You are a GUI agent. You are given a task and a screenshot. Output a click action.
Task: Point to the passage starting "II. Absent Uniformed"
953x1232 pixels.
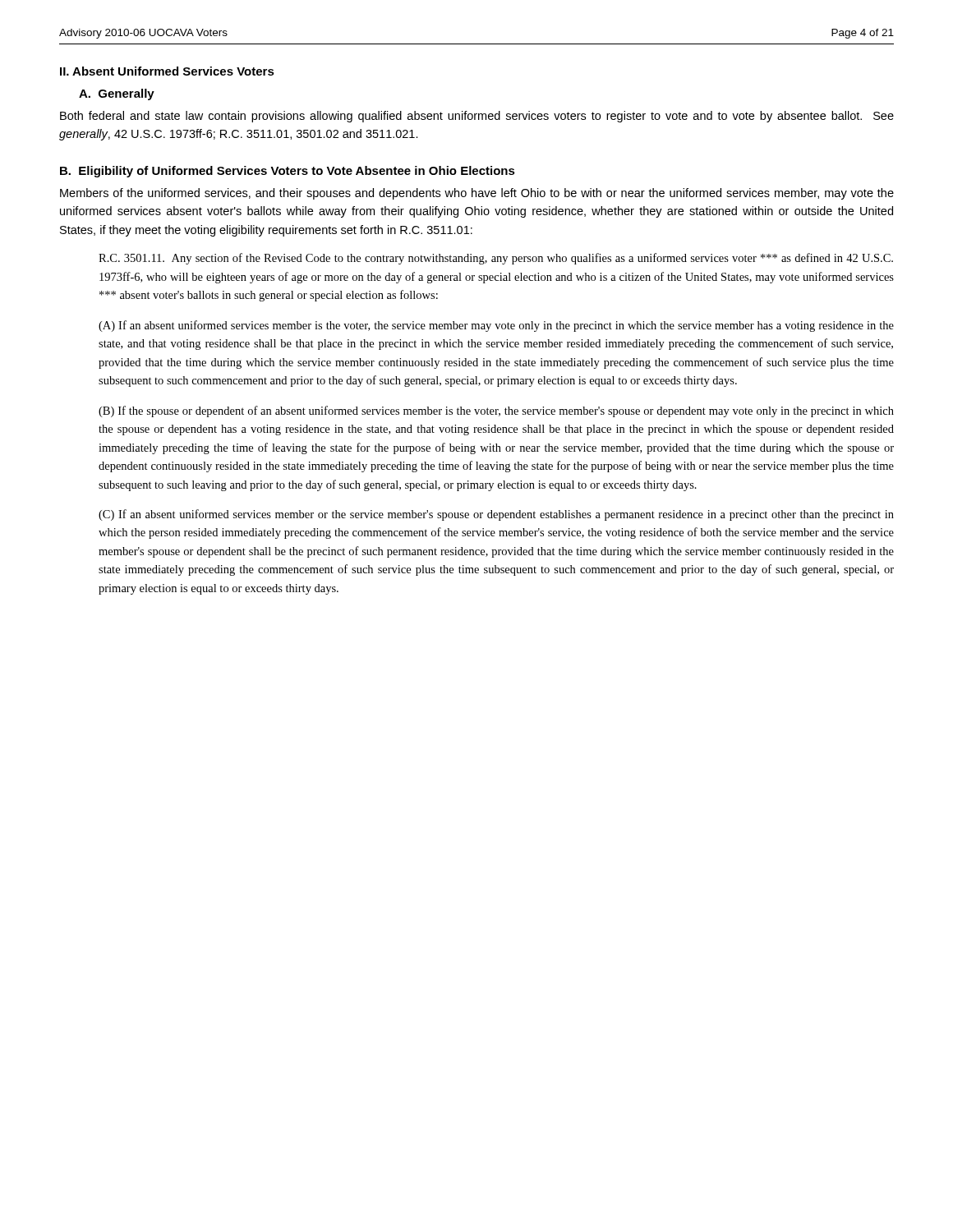click(x=167, y=71)
